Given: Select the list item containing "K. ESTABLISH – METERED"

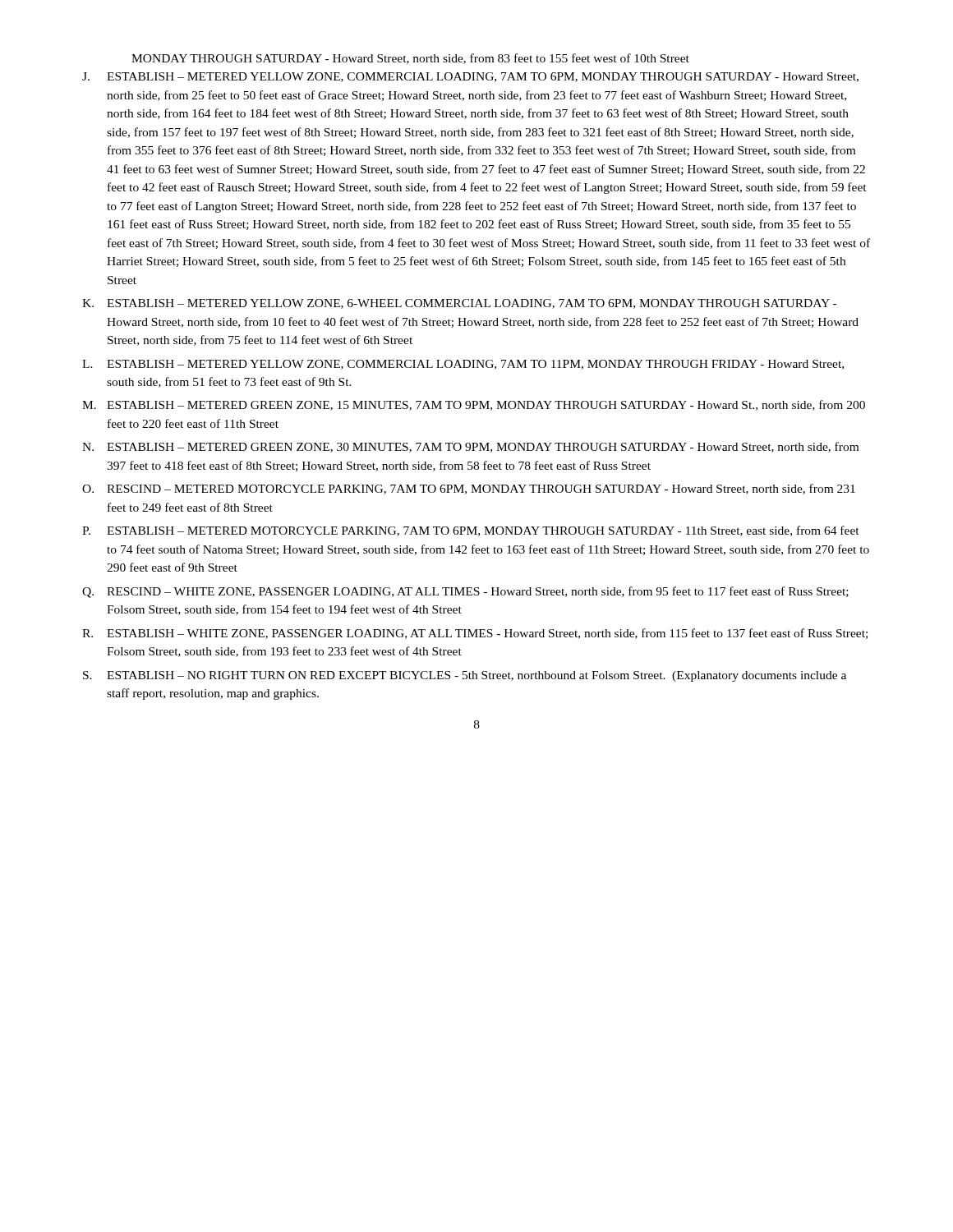Looking at the screenshot, I should [476, 322].
